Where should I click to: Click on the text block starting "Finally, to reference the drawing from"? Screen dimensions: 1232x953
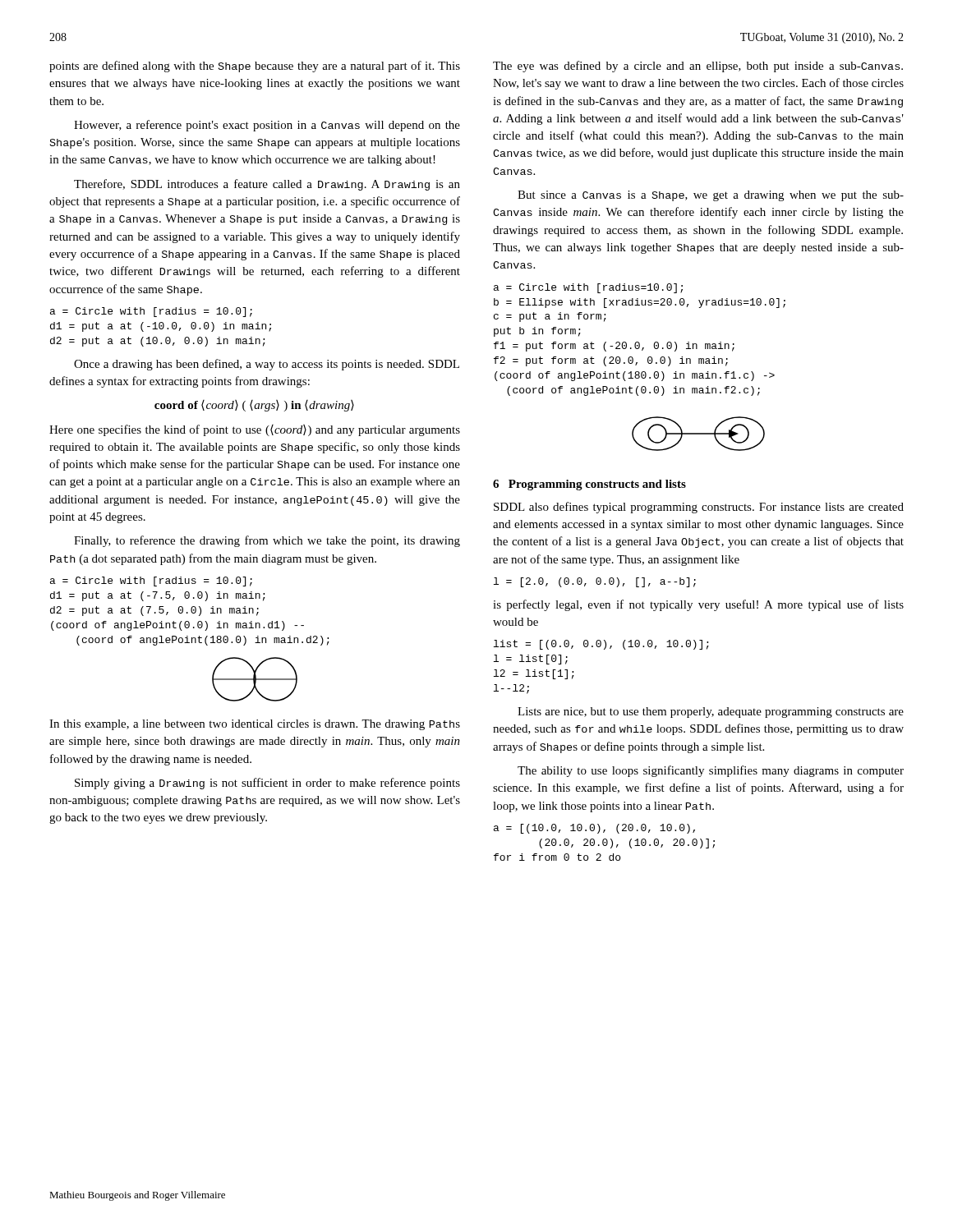tap(255, 550)
